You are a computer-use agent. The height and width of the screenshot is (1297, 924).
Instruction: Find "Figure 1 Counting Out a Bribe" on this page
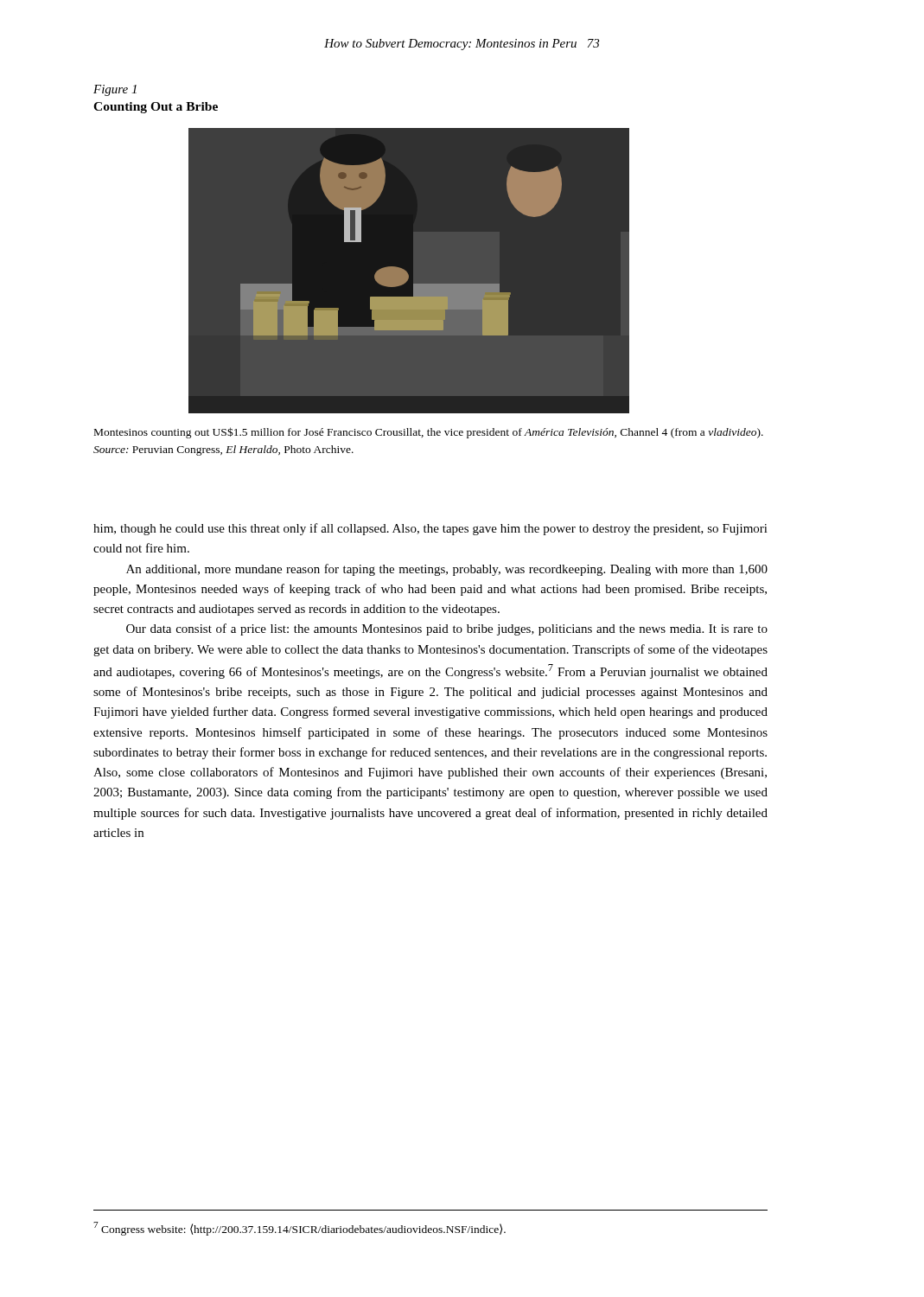tap(156, 98)
